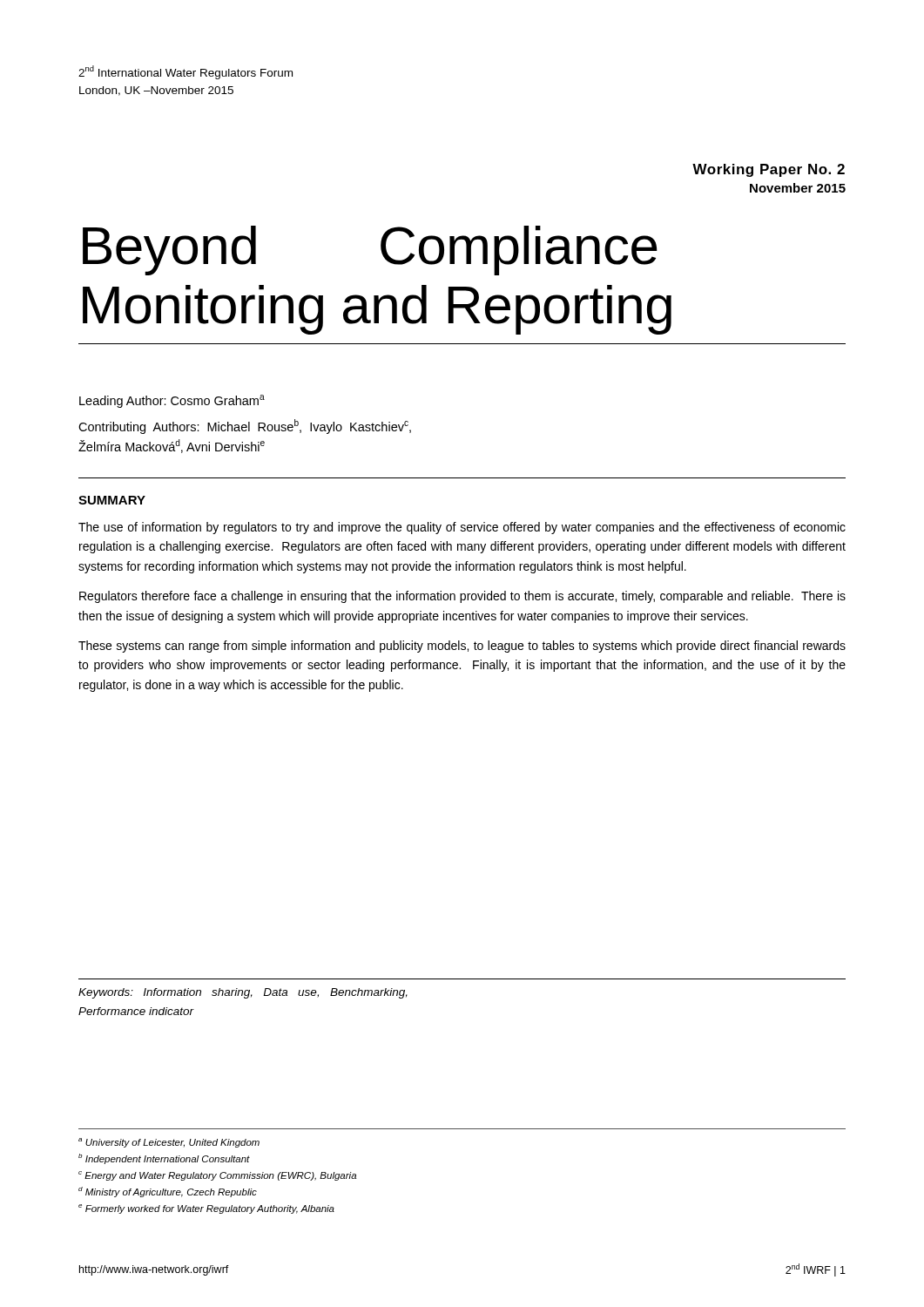Locate the passage starting "Beyond ComplianceMonitoring and Reporting"
924x1307 pixels.
pos(462,280)
